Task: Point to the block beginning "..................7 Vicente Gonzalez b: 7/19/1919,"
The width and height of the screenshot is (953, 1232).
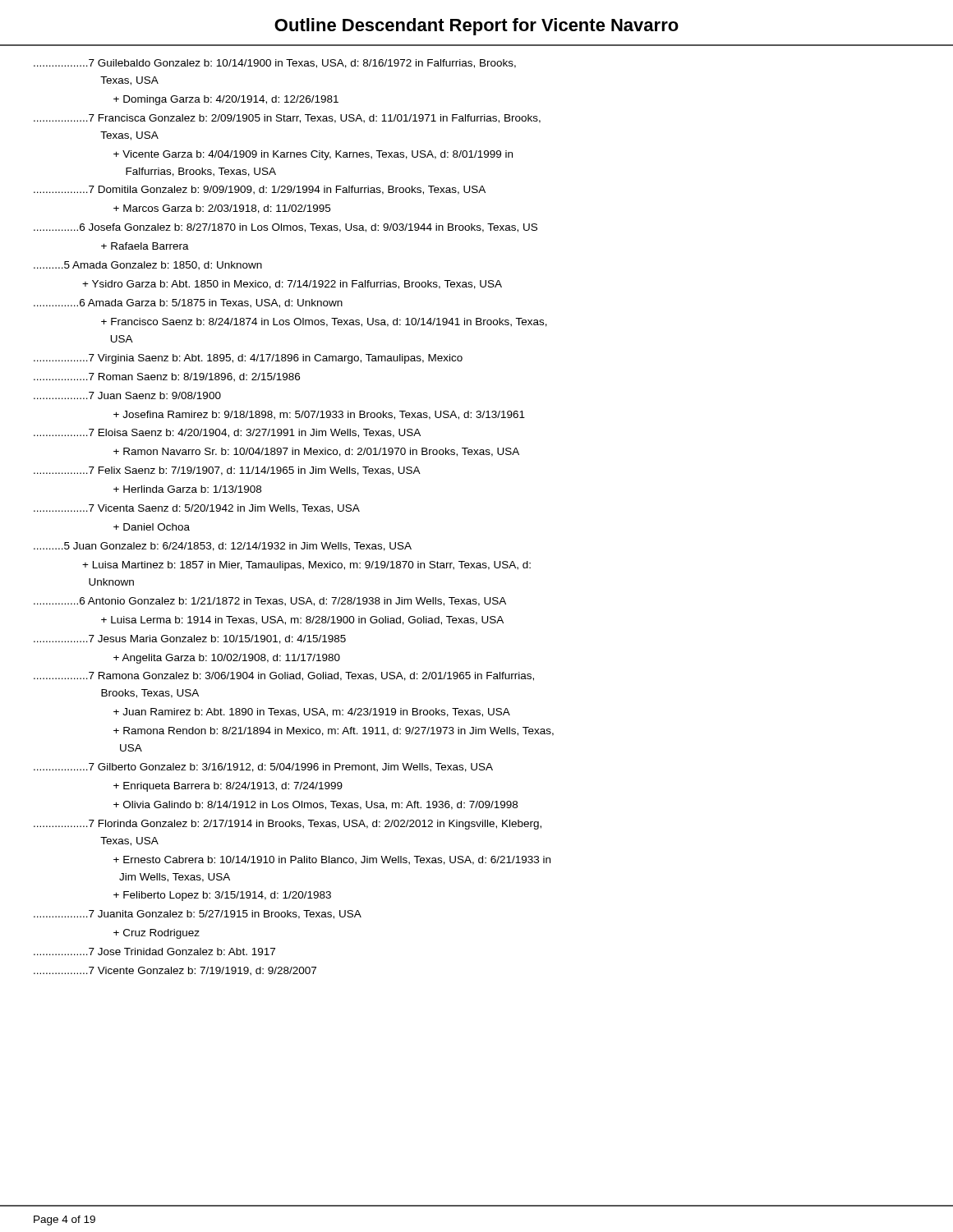Action: point(175,971)
